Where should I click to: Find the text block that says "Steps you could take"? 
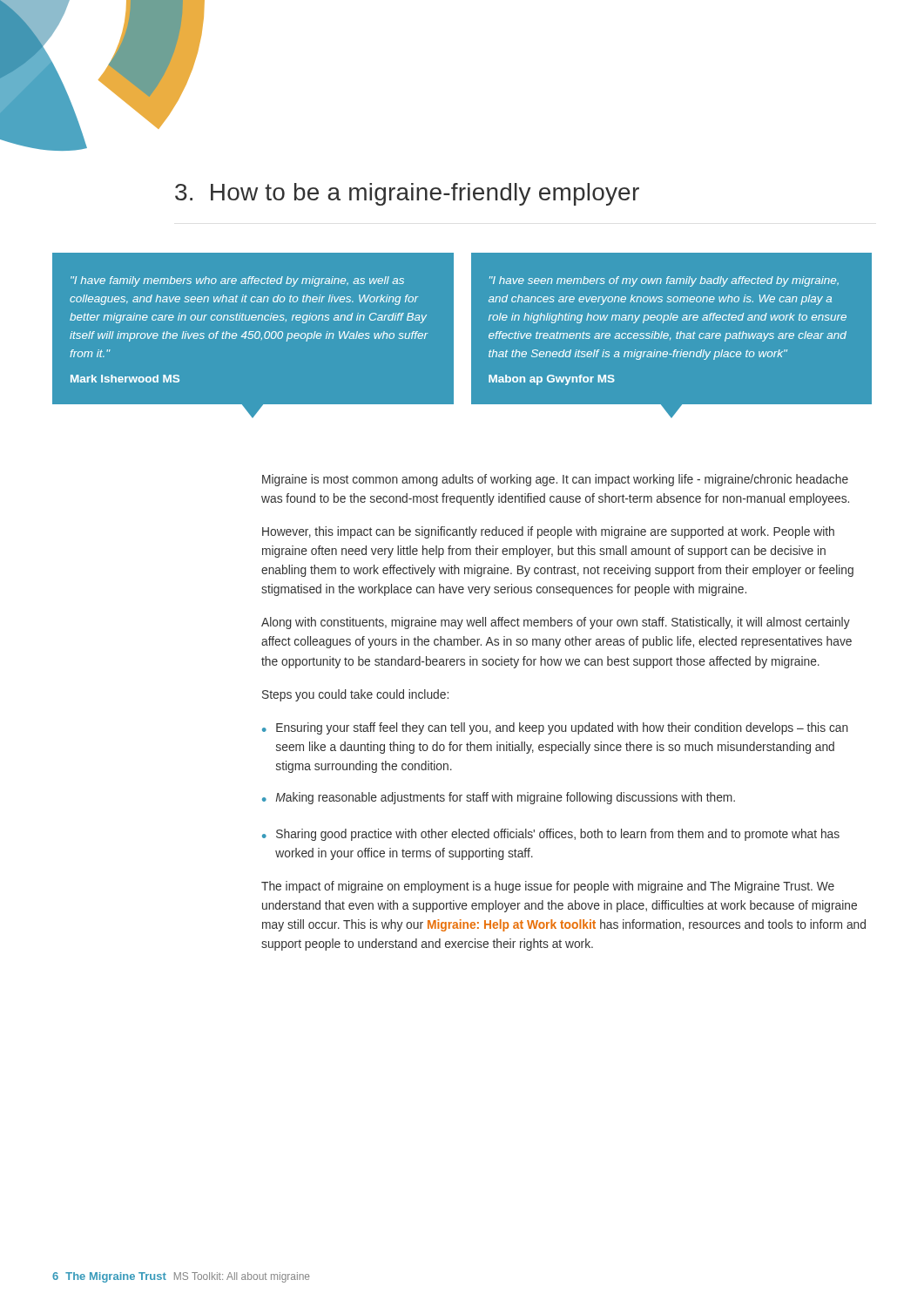click(355, 695)
